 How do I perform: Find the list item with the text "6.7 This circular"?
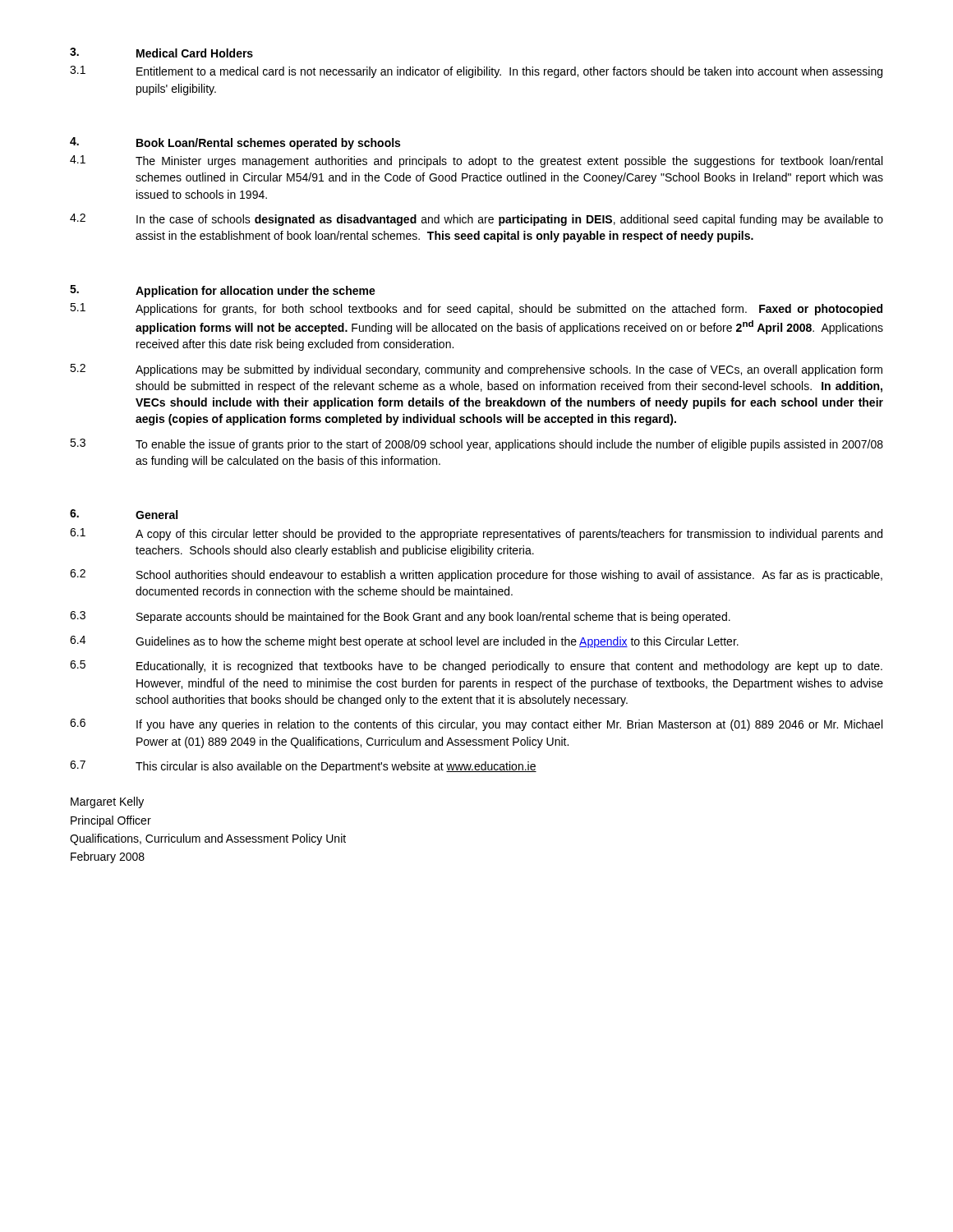[x=476, y=766]
